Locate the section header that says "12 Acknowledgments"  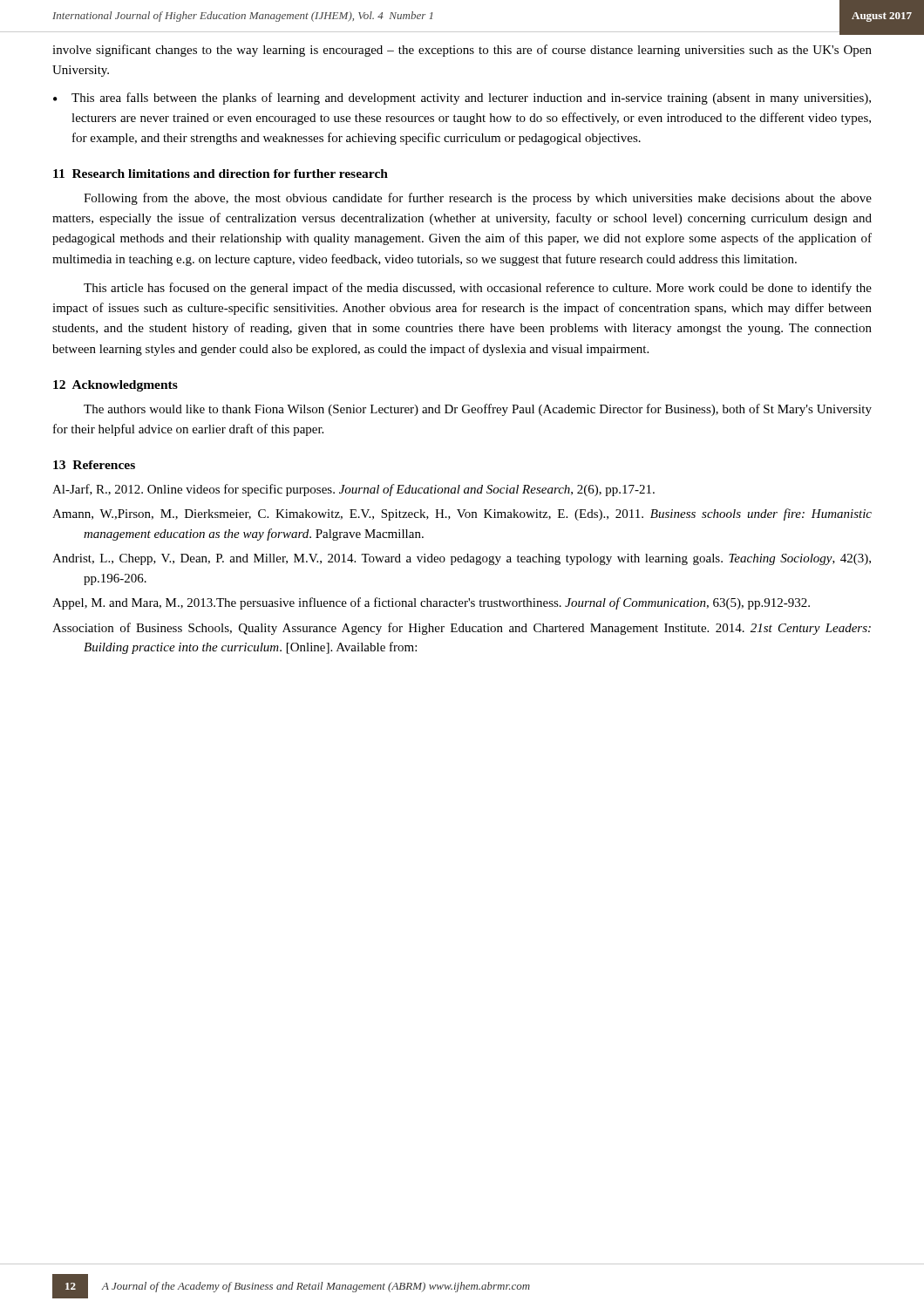[x=115, y=384]
